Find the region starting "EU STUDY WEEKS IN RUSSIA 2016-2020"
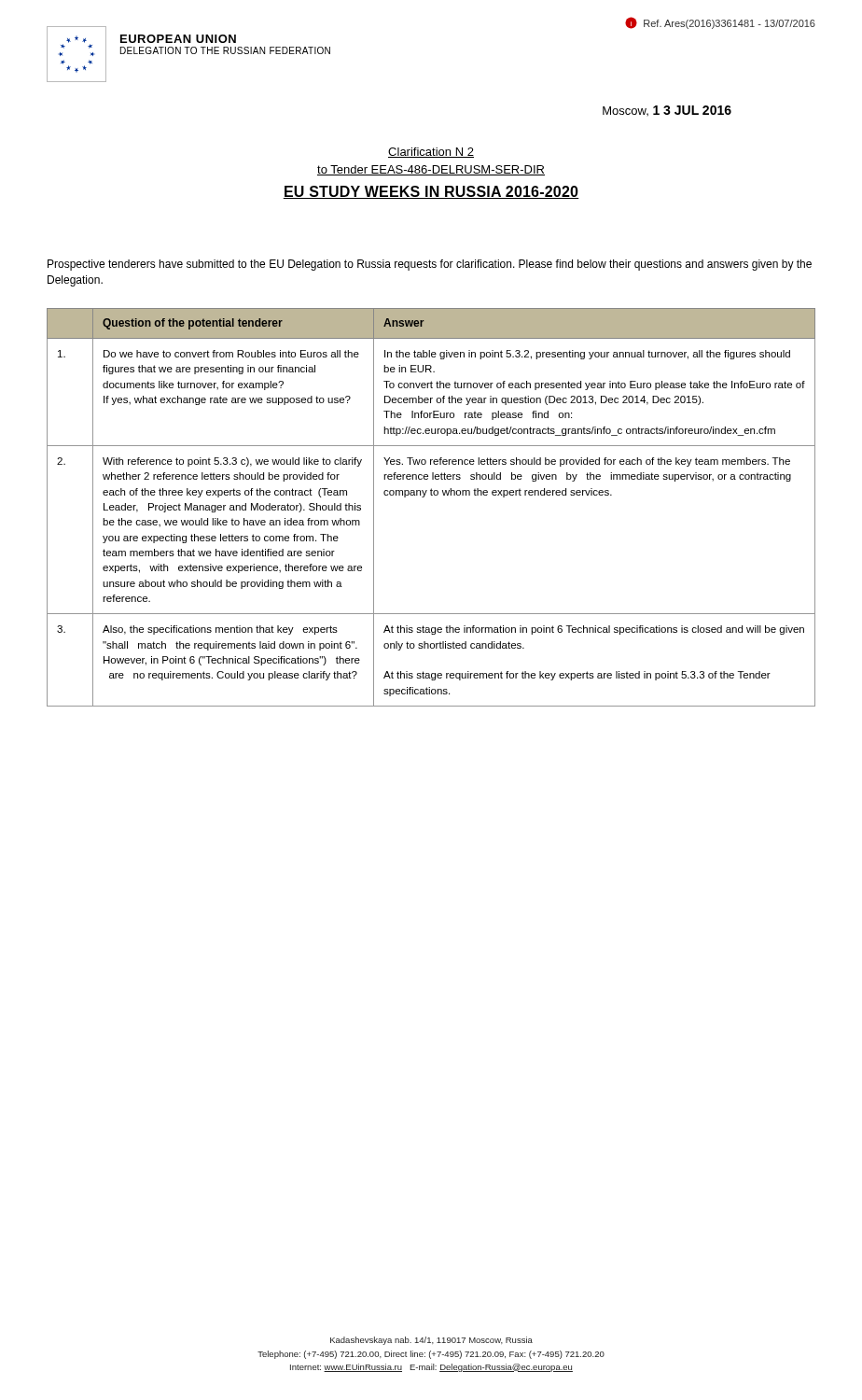This screenshot has width=862, height=1400. pos(431,192)
